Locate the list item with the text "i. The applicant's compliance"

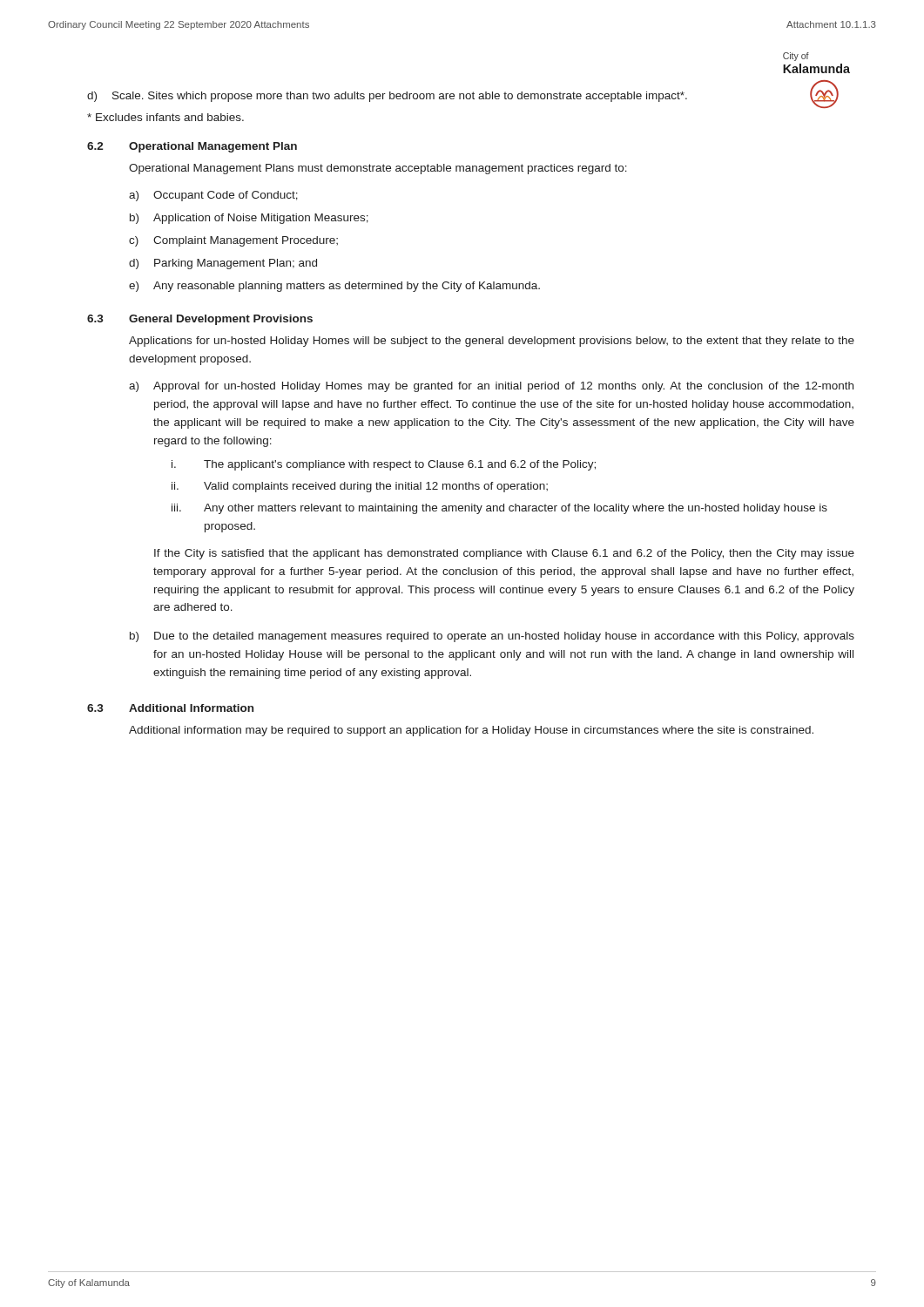512,465
